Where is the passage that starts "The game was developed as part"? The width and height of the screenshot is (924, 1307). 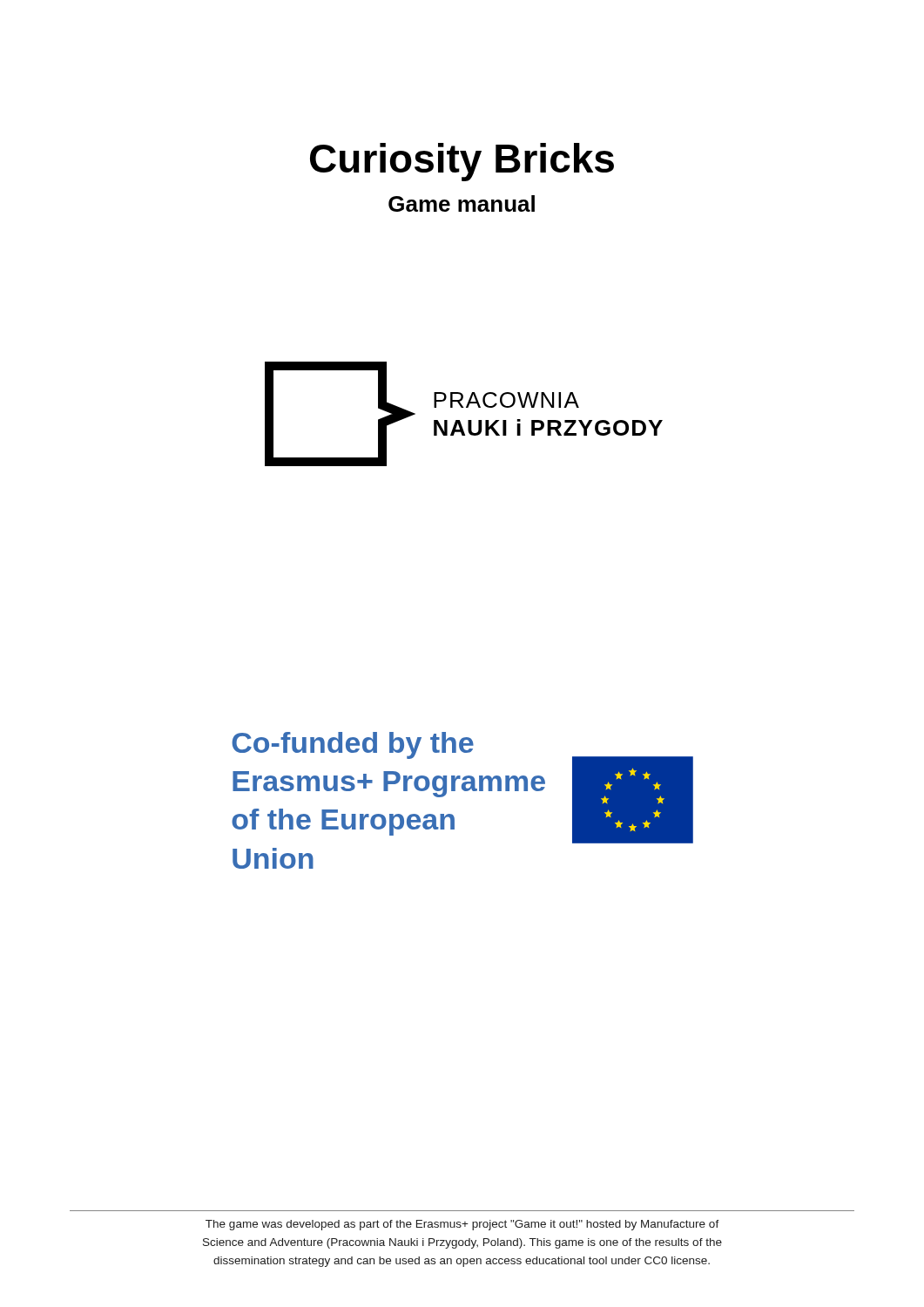(462, 1242)
